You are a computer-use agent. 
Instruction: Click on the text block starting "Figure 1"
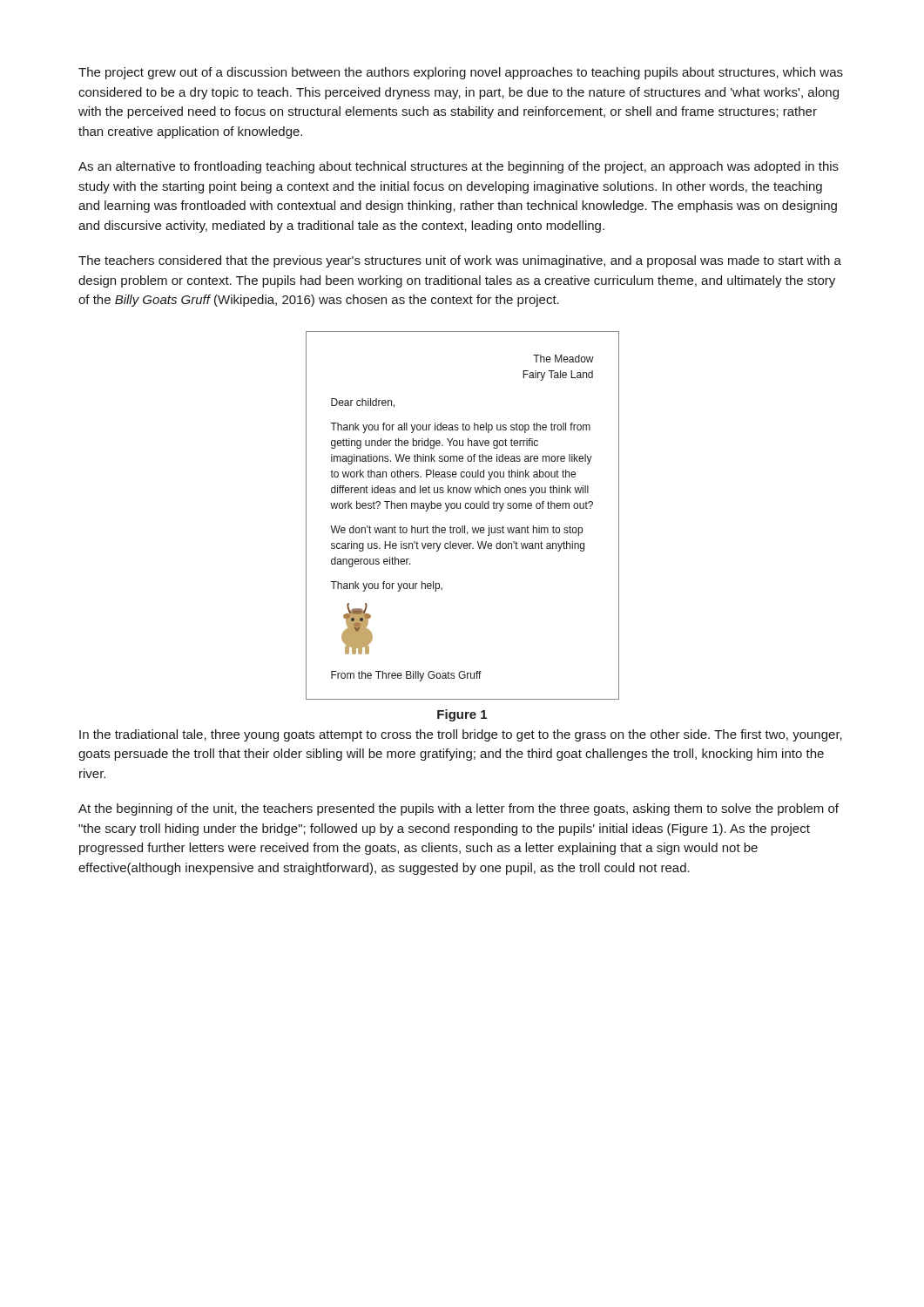(462, 714)
